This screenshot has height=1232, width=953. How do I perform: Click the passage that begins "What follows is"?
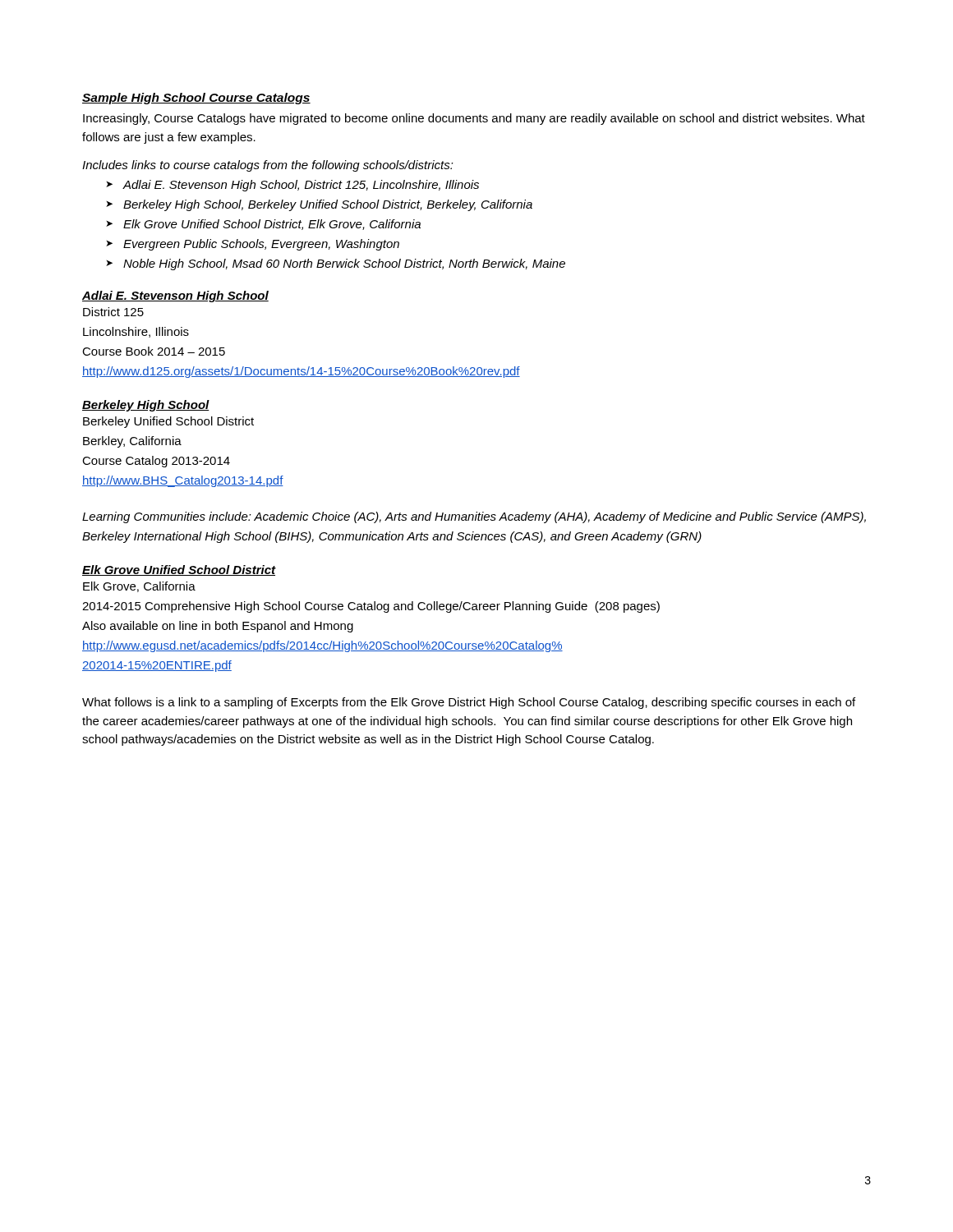(469, 720)
